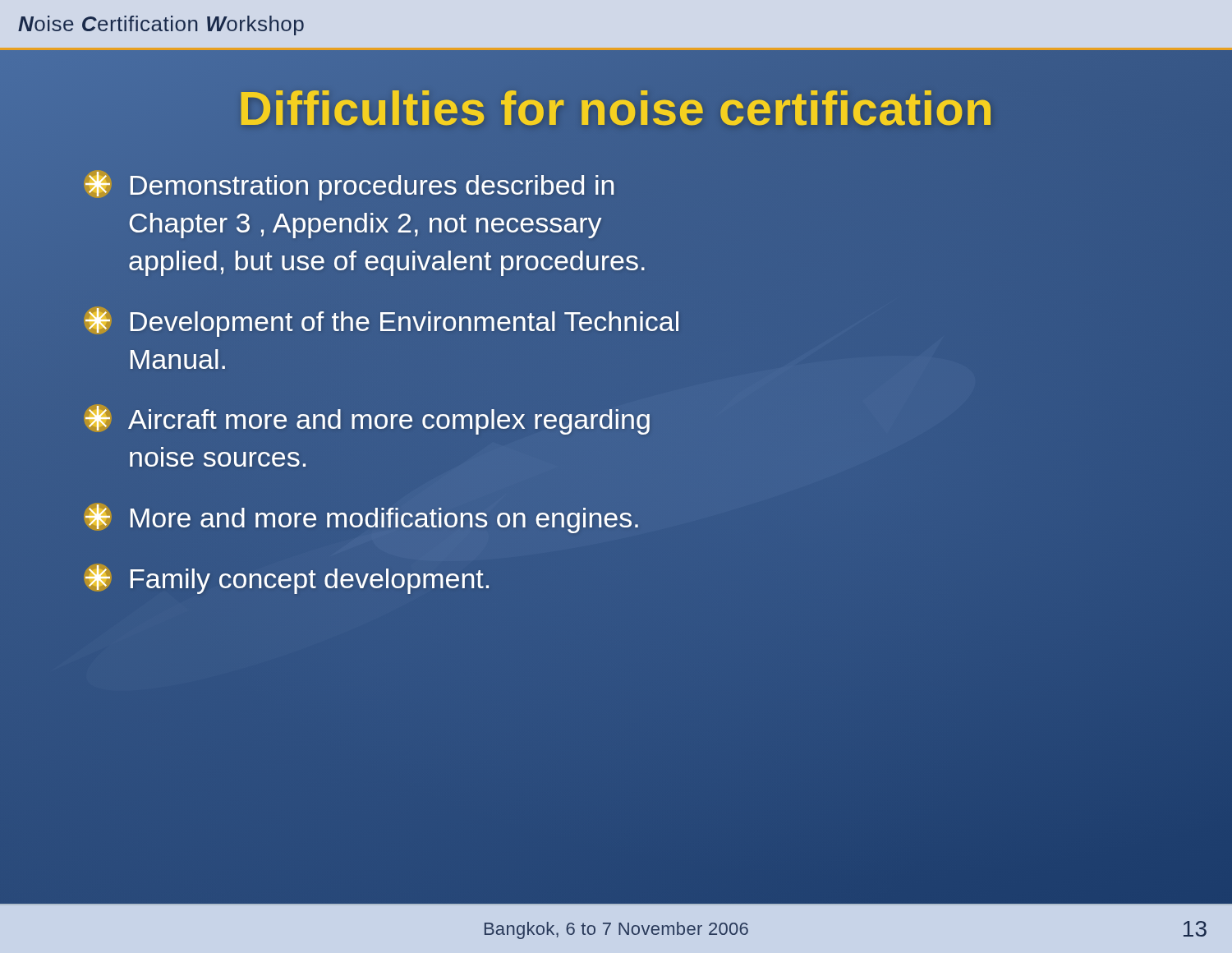Navigate to the block starting "Aircraft more and more complex regardingnoise sources."
Viewport: 1232px width, 953px height.
click(x=632, y=439)
